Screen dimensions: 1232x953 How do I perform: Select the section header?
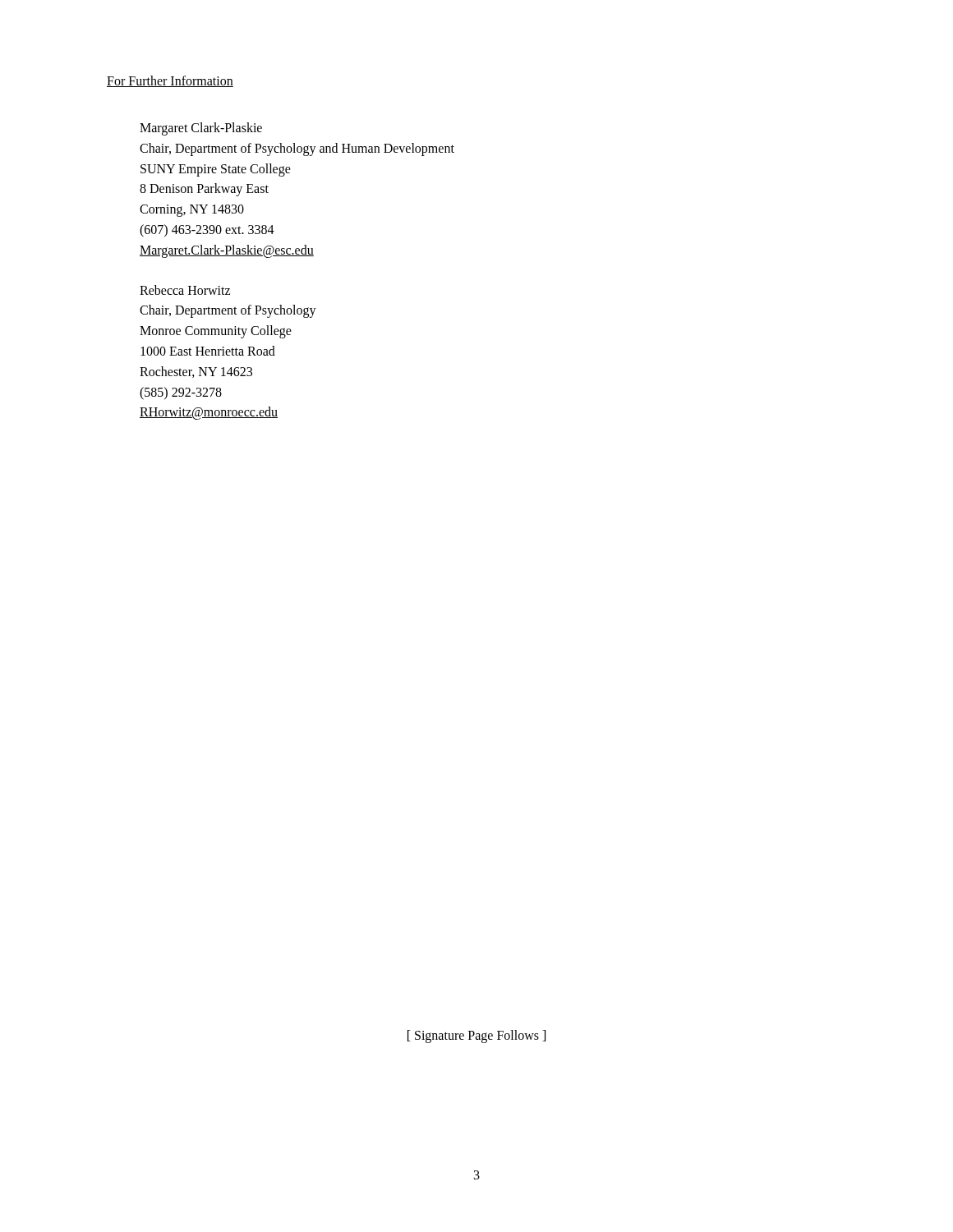click(170, 81)
